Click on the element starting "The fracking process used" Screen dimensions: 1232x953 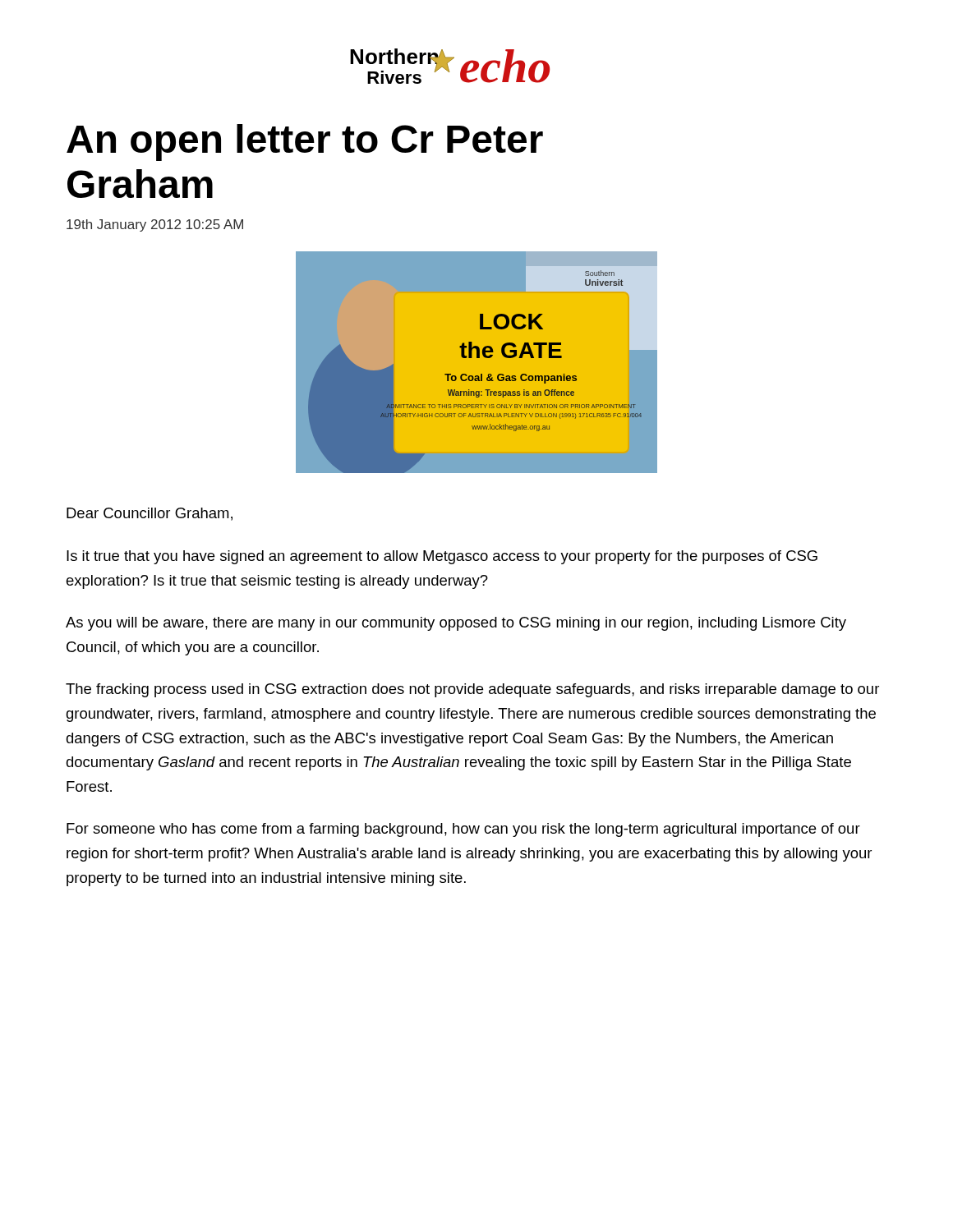pyautogui.click(x=473, y=738)
